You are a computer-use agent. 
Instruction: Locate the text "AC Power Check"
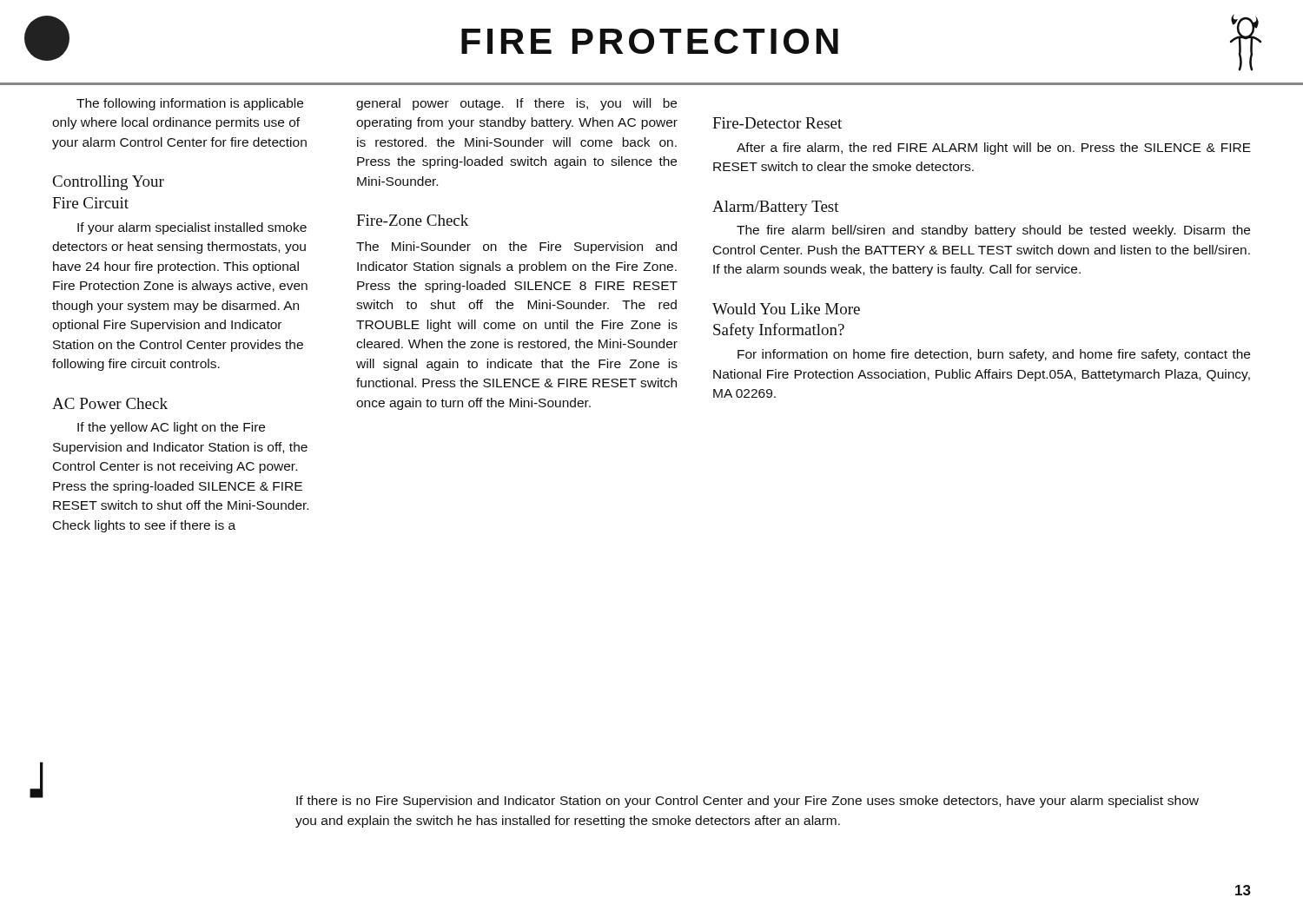(x=110, y=403)
